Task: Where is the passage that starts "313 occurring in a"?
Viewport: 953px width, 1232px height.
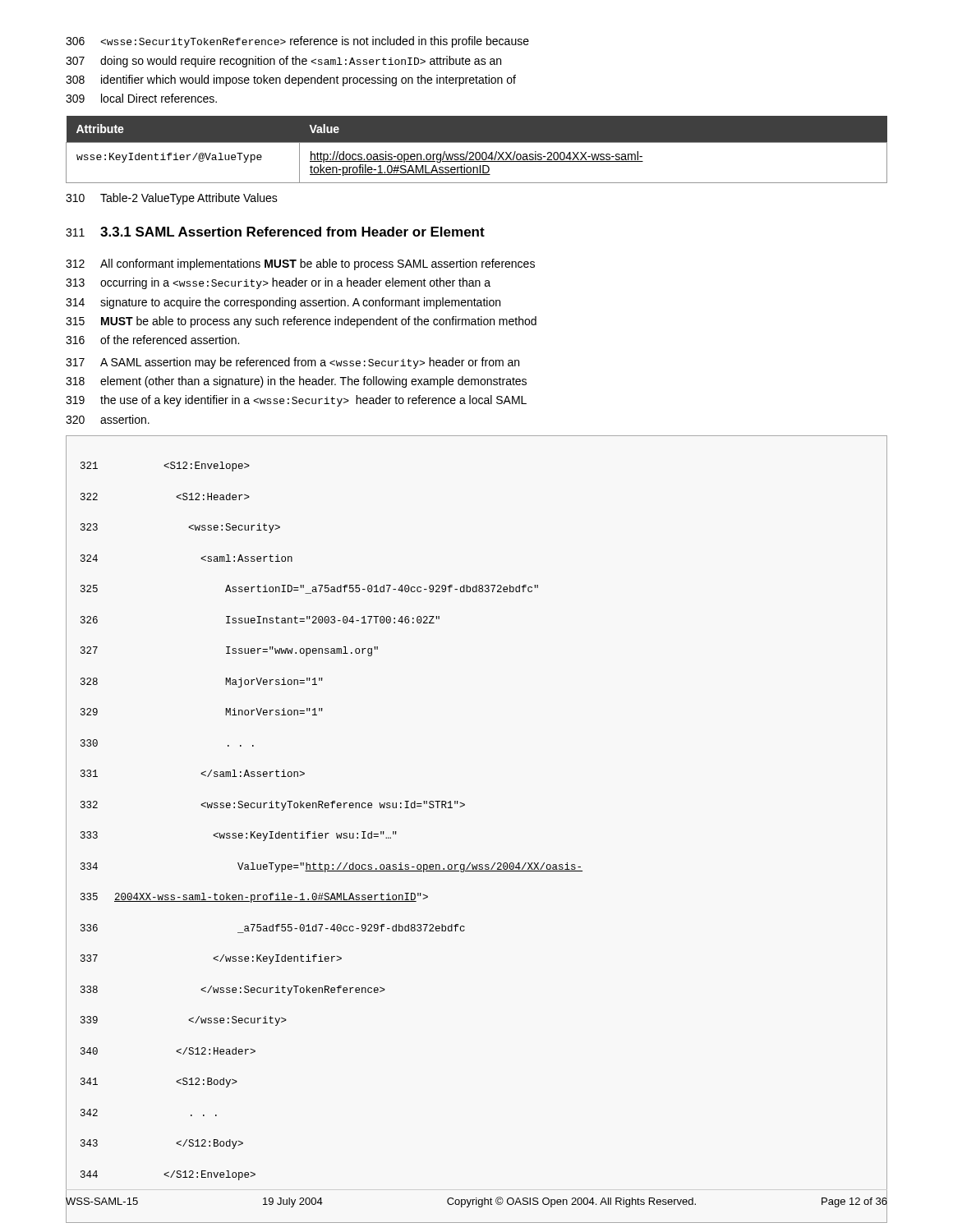Action: [x=476, y=283]
